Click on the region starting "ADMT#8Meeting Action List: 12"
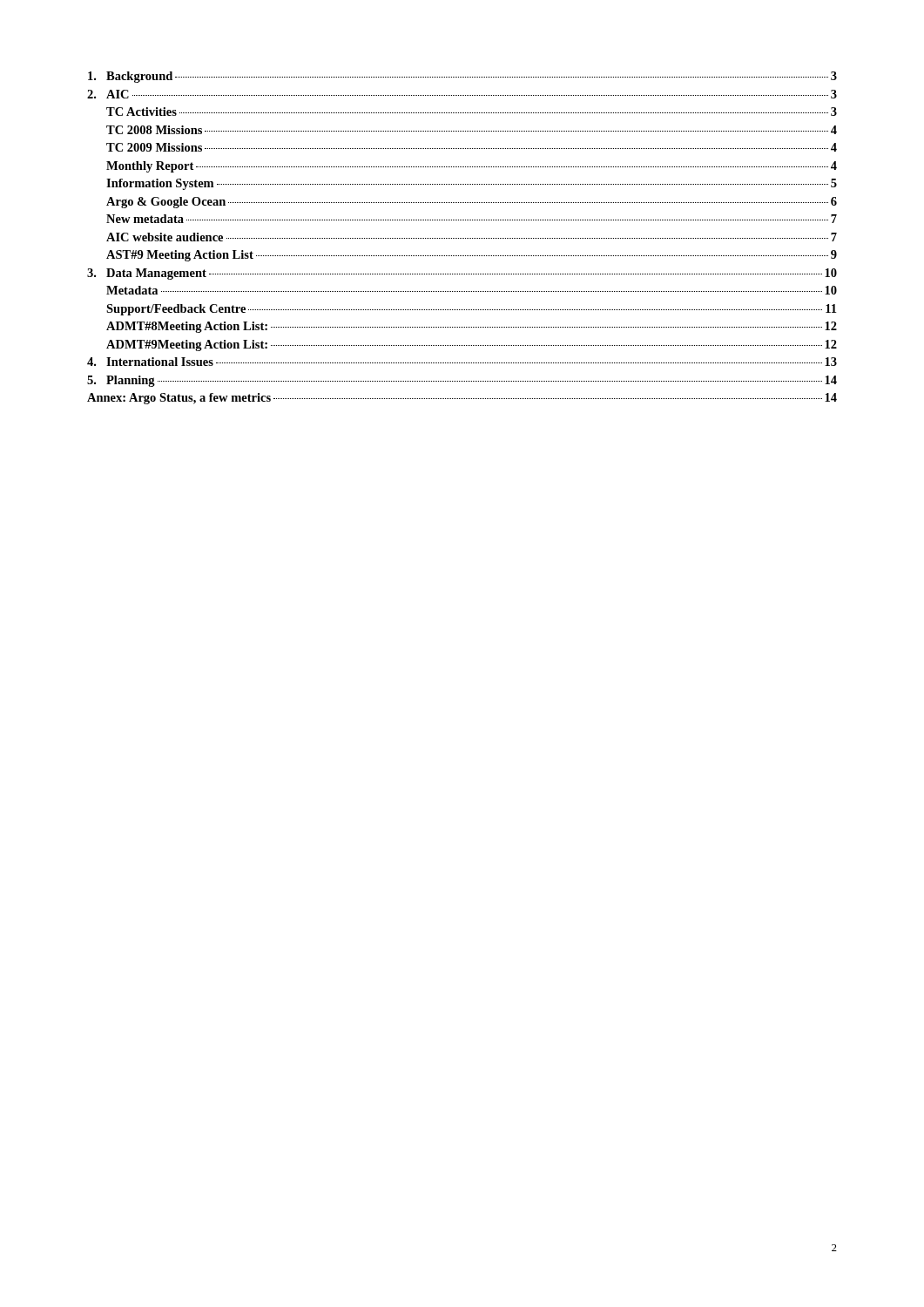Screen dimensions: 1307x924 click(x=472, y=326)
